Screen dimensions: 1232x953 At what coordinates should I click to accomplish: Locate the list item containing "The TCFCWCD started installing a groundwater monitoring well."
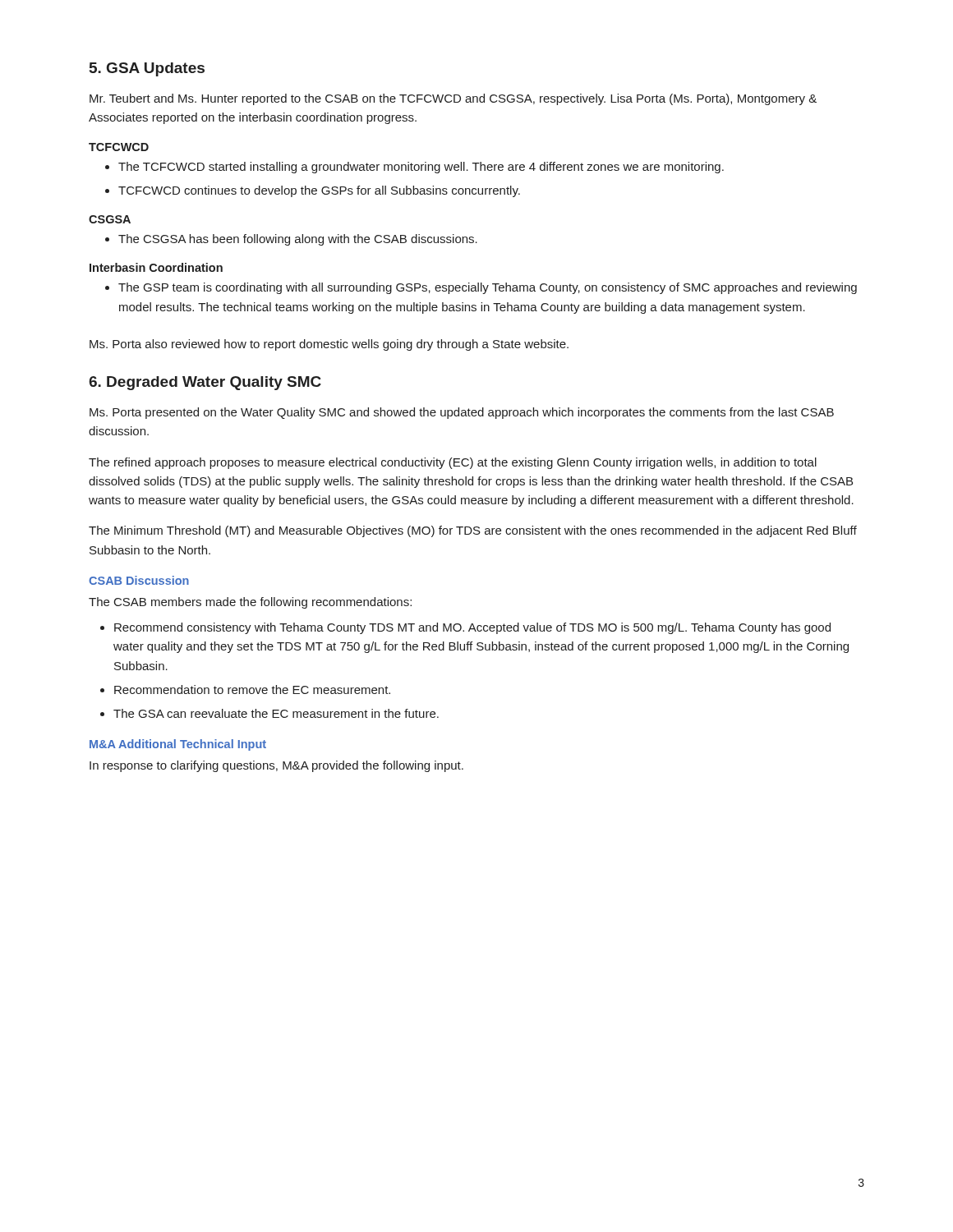pyautogui.click(x=421, y=166)
